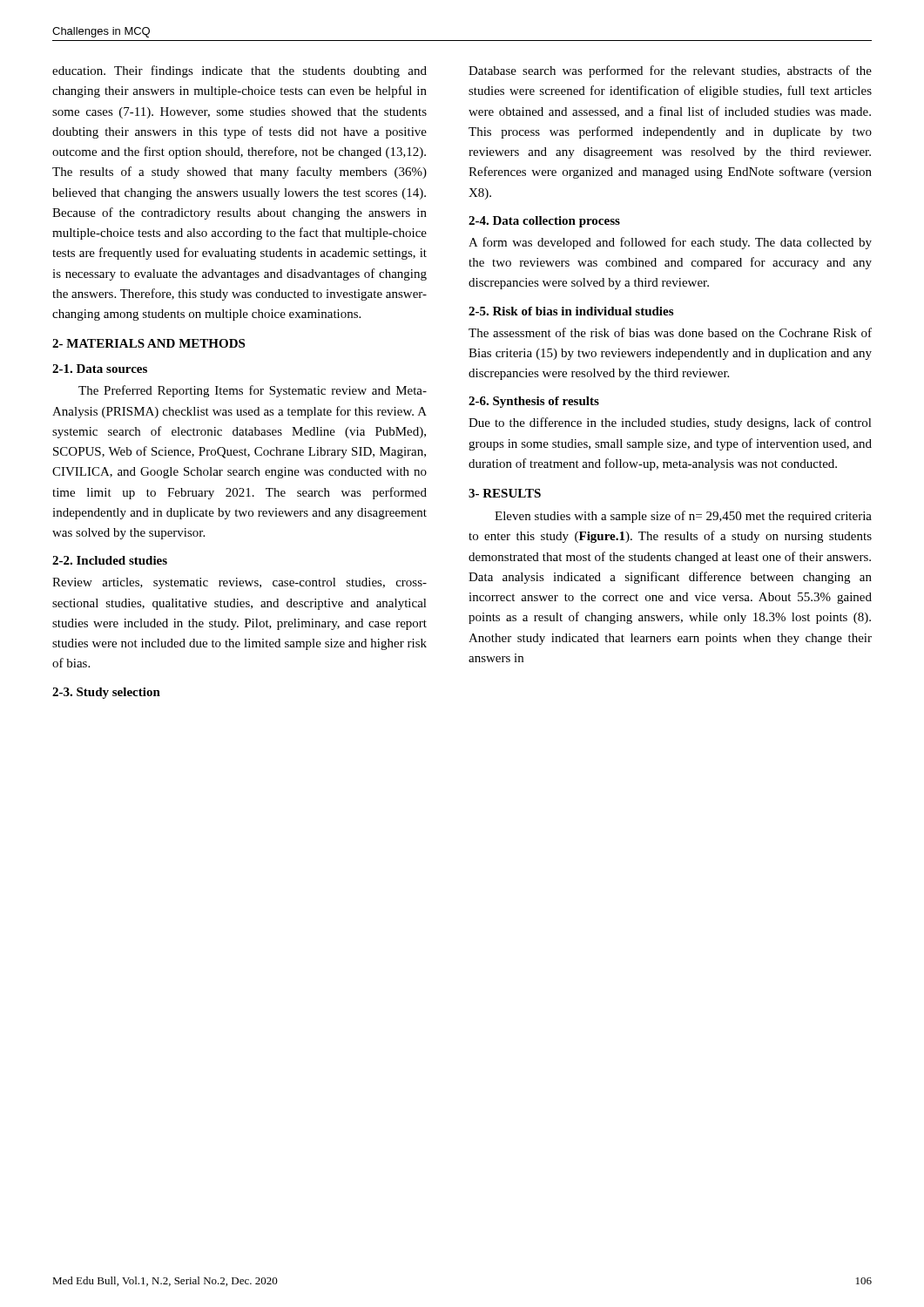Locate the text block with the text "Eleven studies with a sample size"
This screenshot has width=924, height=1307.
[670, 587]
